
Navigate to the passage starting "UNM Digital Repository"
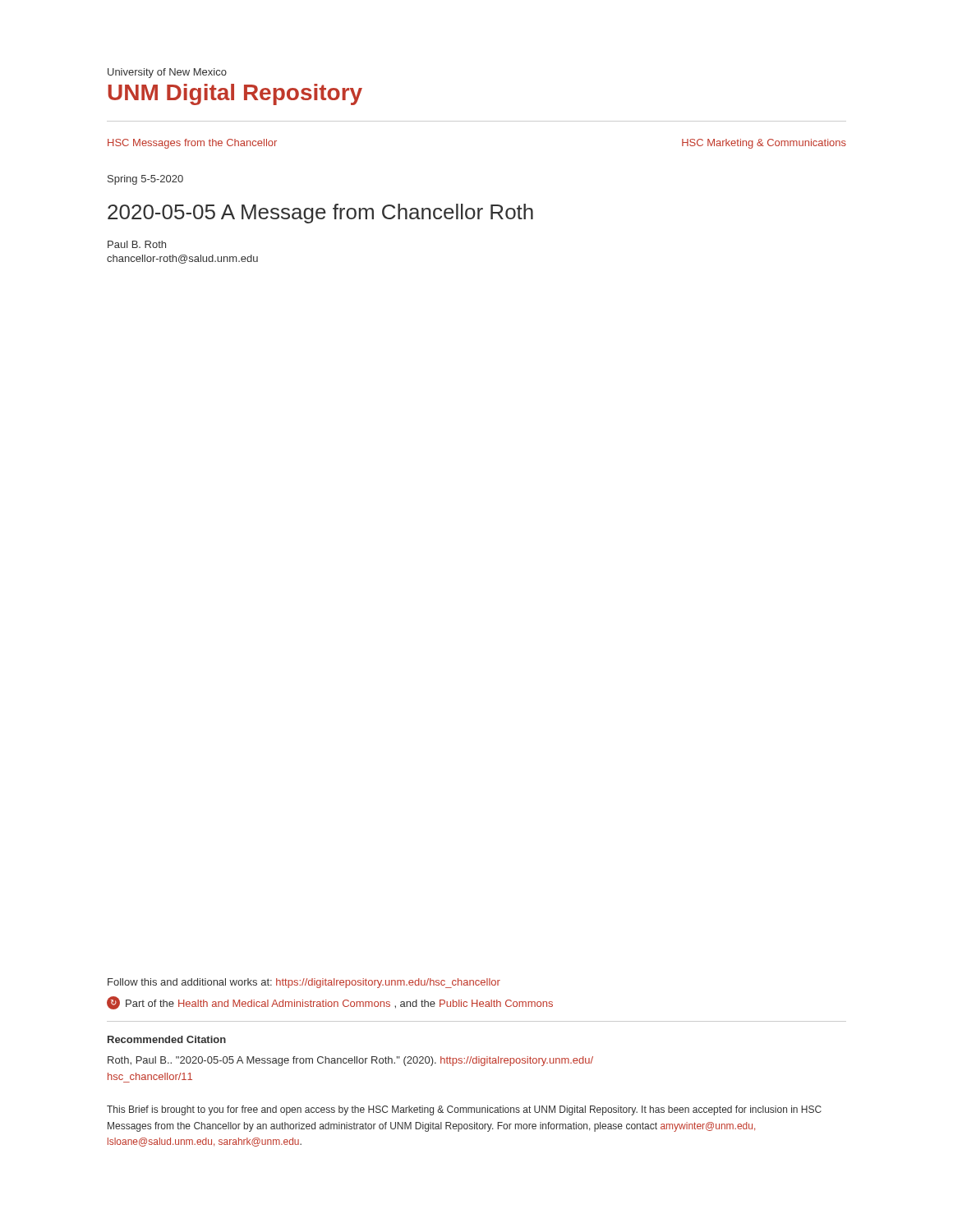click(235, 92)
